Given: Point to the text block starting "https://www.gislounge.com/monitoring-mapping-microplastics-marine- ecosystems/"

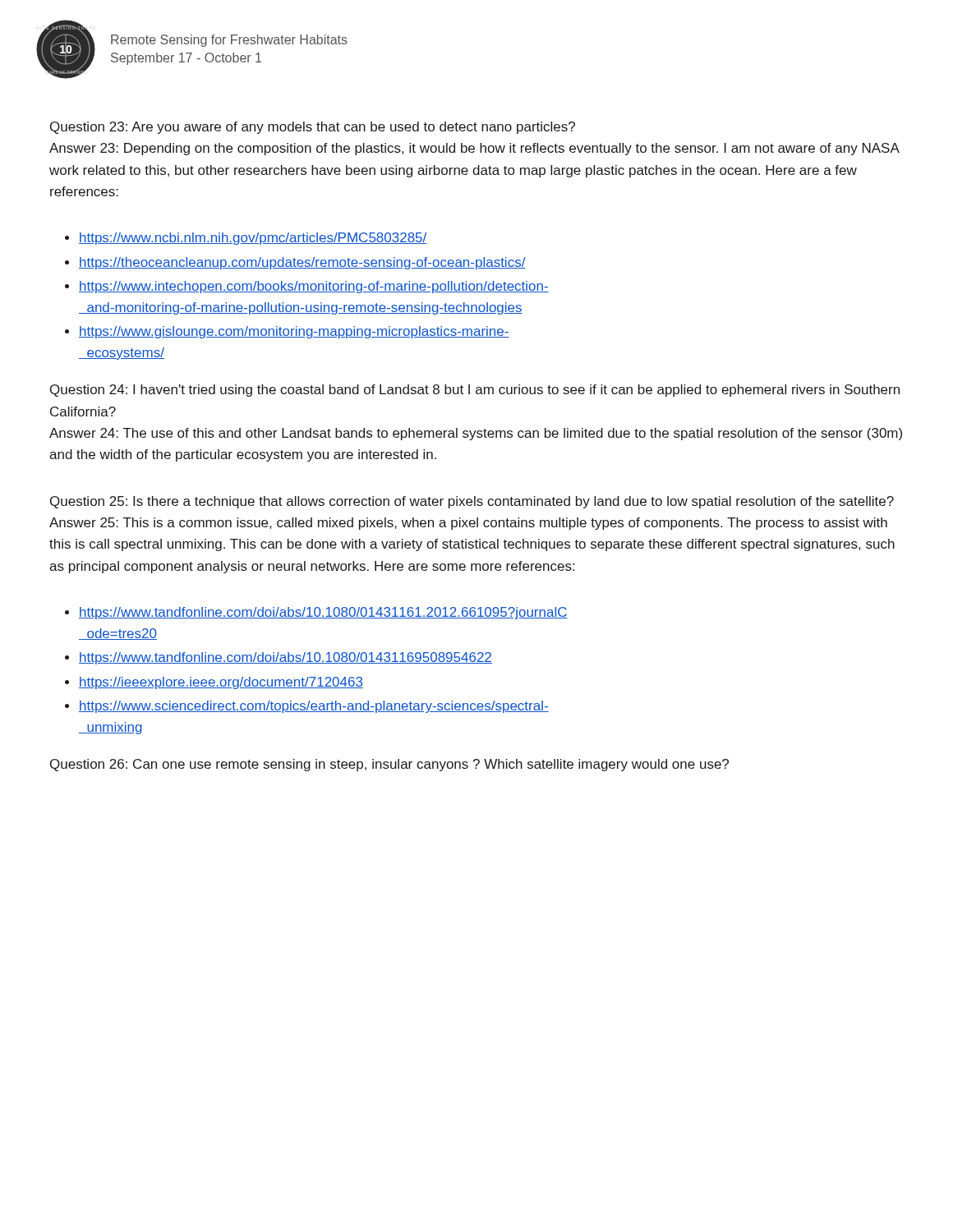Looking at the screenshot, I should click(x=294, y=342).
